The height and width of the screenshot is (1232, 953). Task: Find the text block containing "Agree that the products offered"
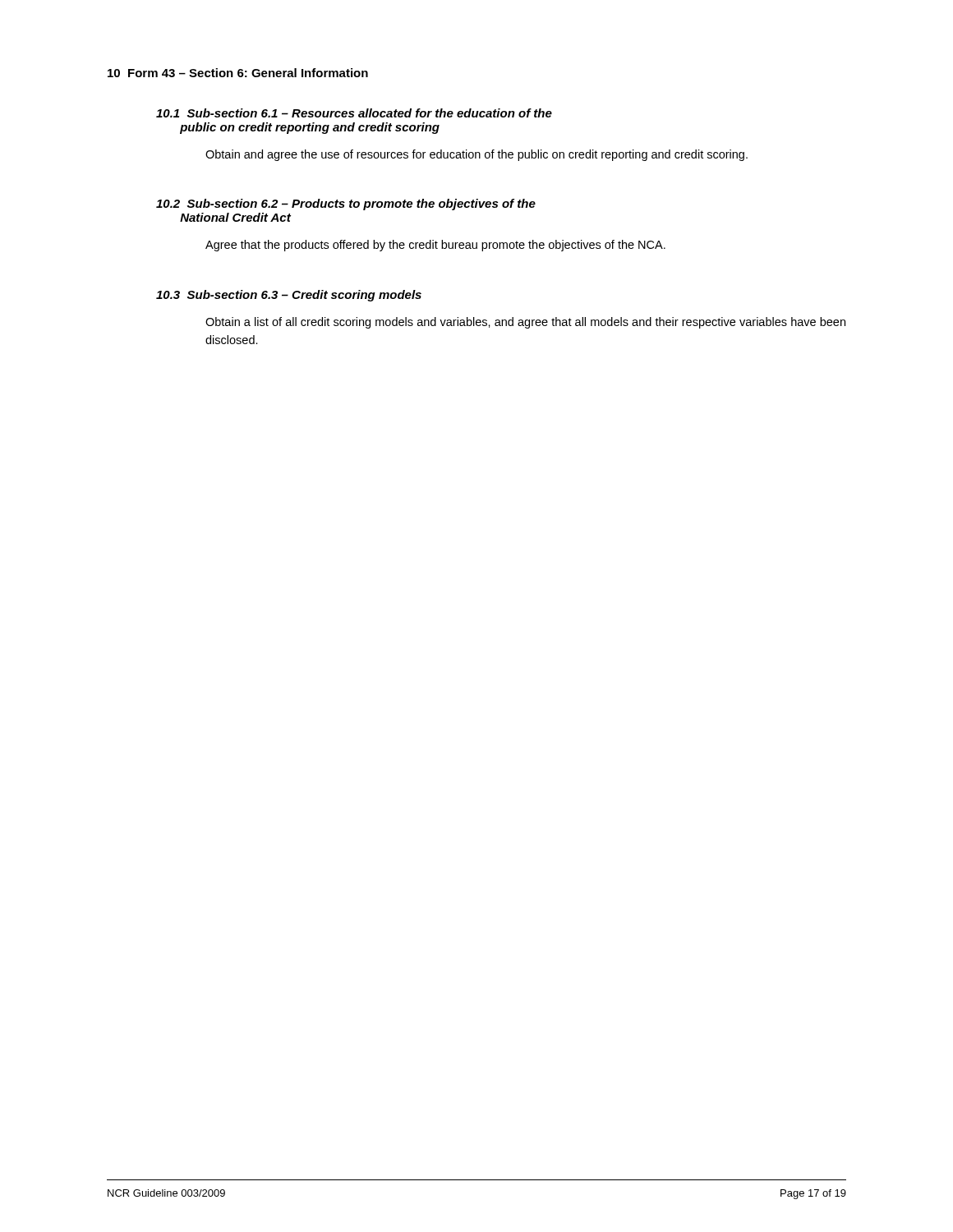[x=436, y=245]
